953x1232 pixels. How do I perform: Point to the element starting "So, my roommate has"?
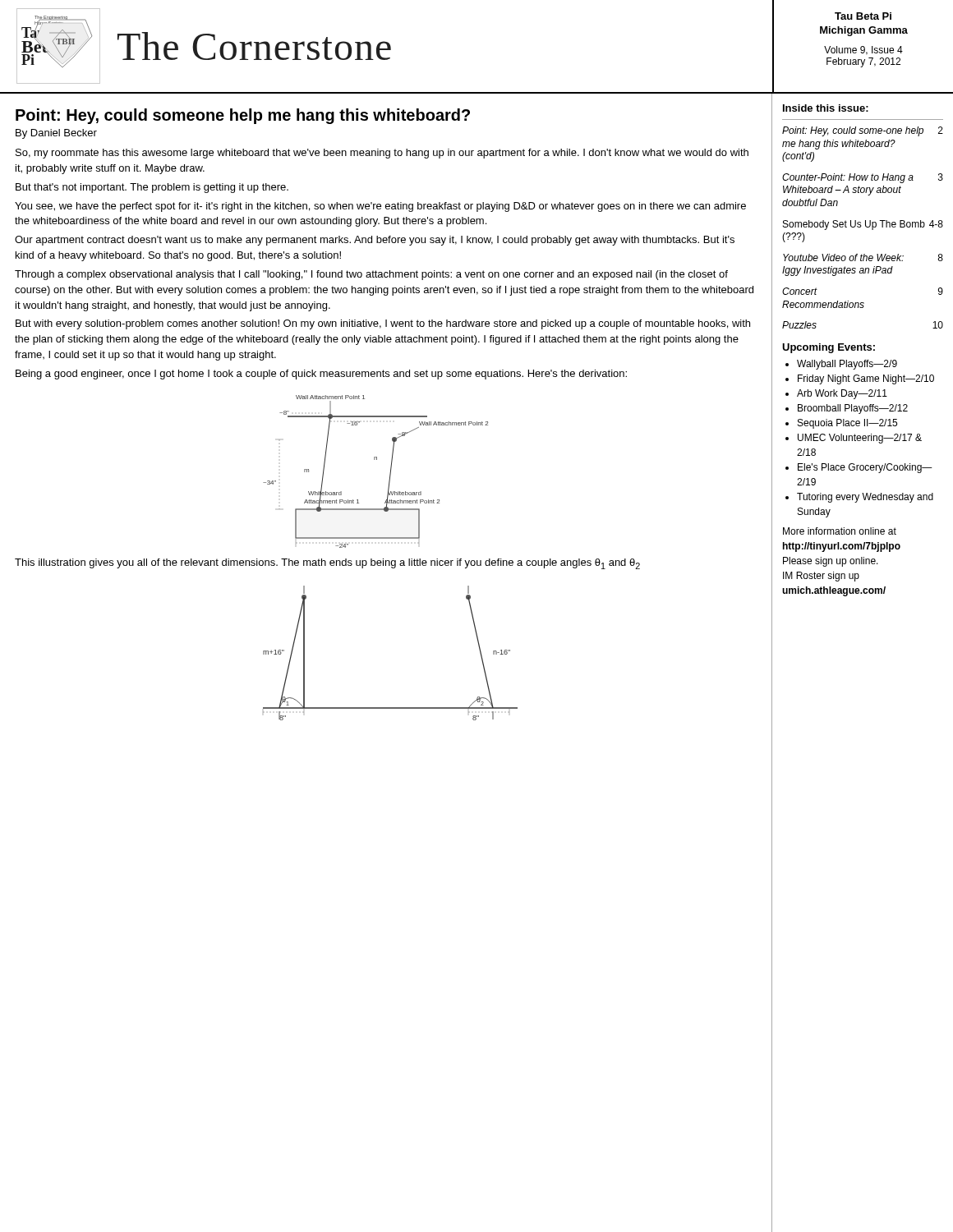tap(386, 264)
